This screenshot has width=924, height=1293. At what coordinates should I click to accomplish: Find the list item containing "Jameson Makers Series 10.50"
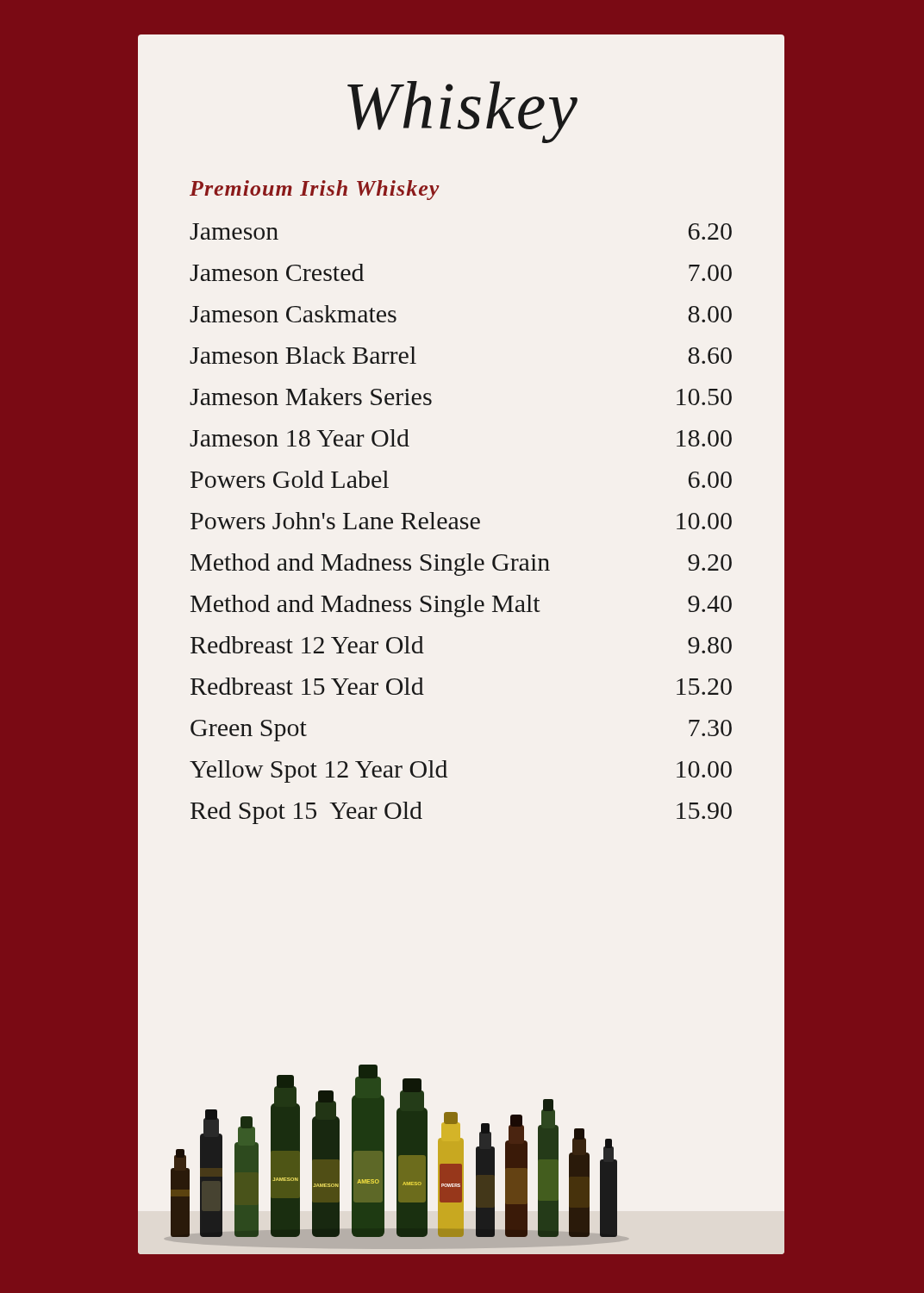tap(322, 396)
